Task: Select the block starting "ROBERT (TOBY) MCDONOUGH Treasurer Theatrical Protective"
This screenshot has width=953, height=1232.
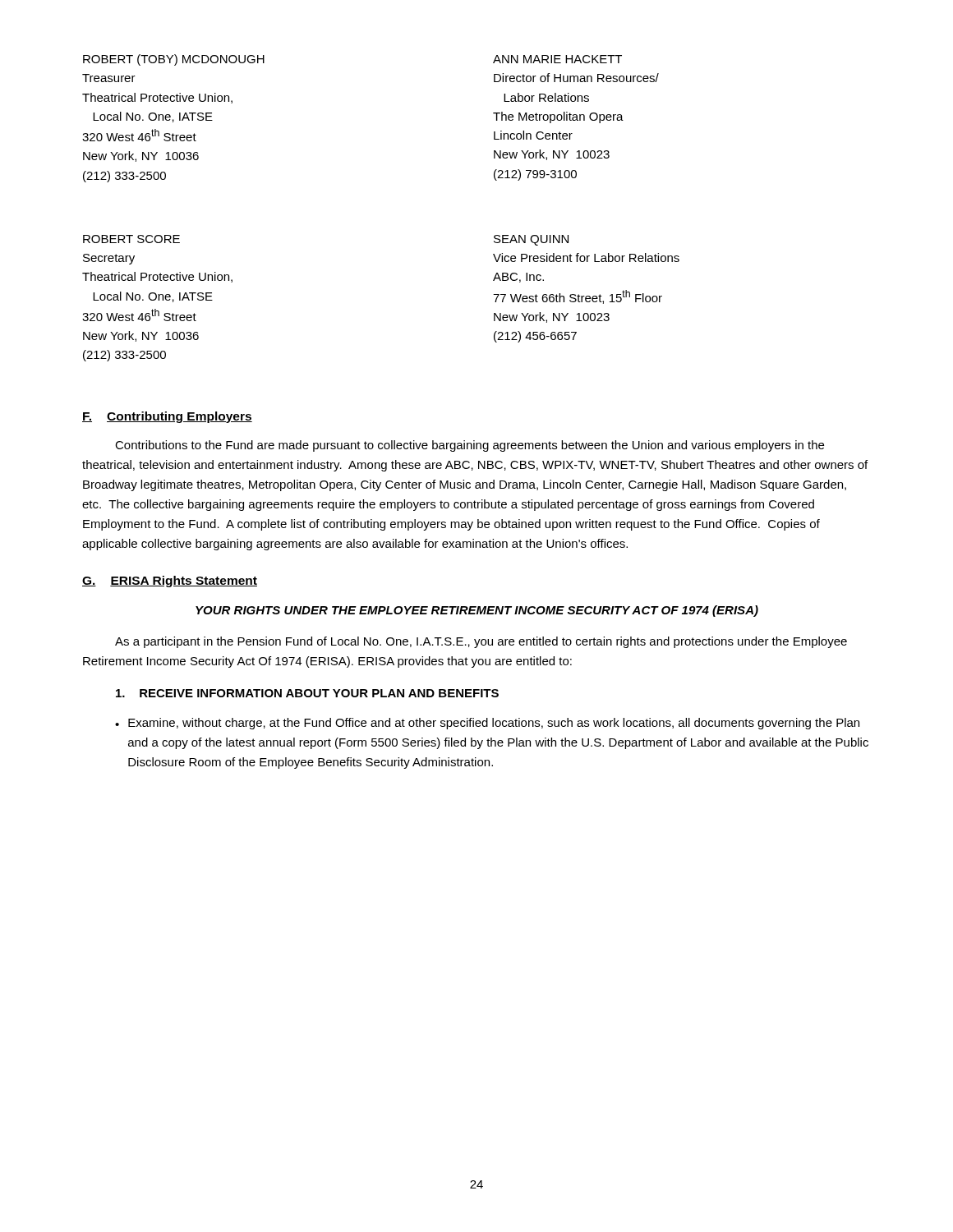Action: (174, 60)
